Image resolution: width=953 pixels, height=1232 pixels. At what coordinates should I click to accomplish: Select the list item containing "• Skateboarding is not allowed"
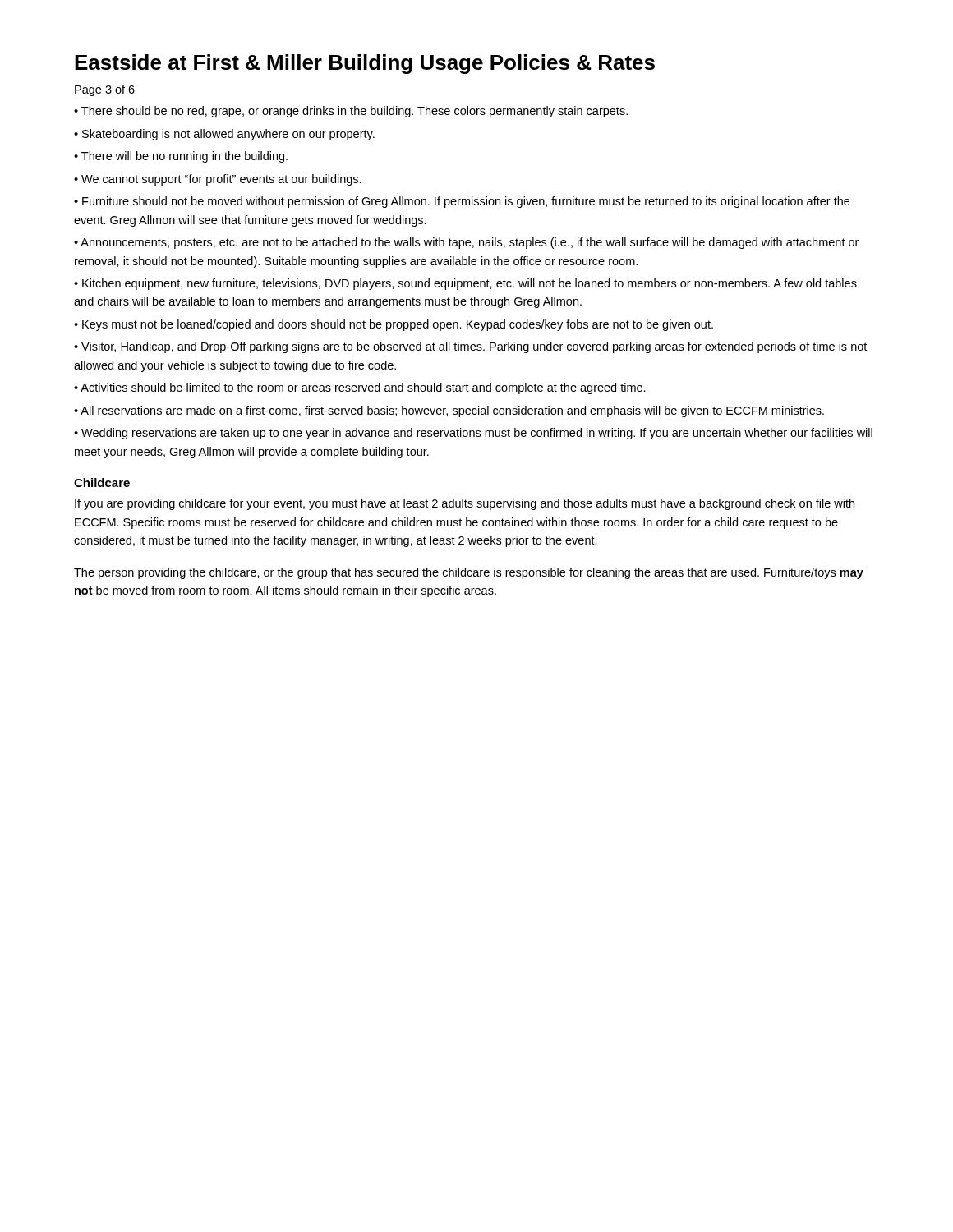click(225, 134)
